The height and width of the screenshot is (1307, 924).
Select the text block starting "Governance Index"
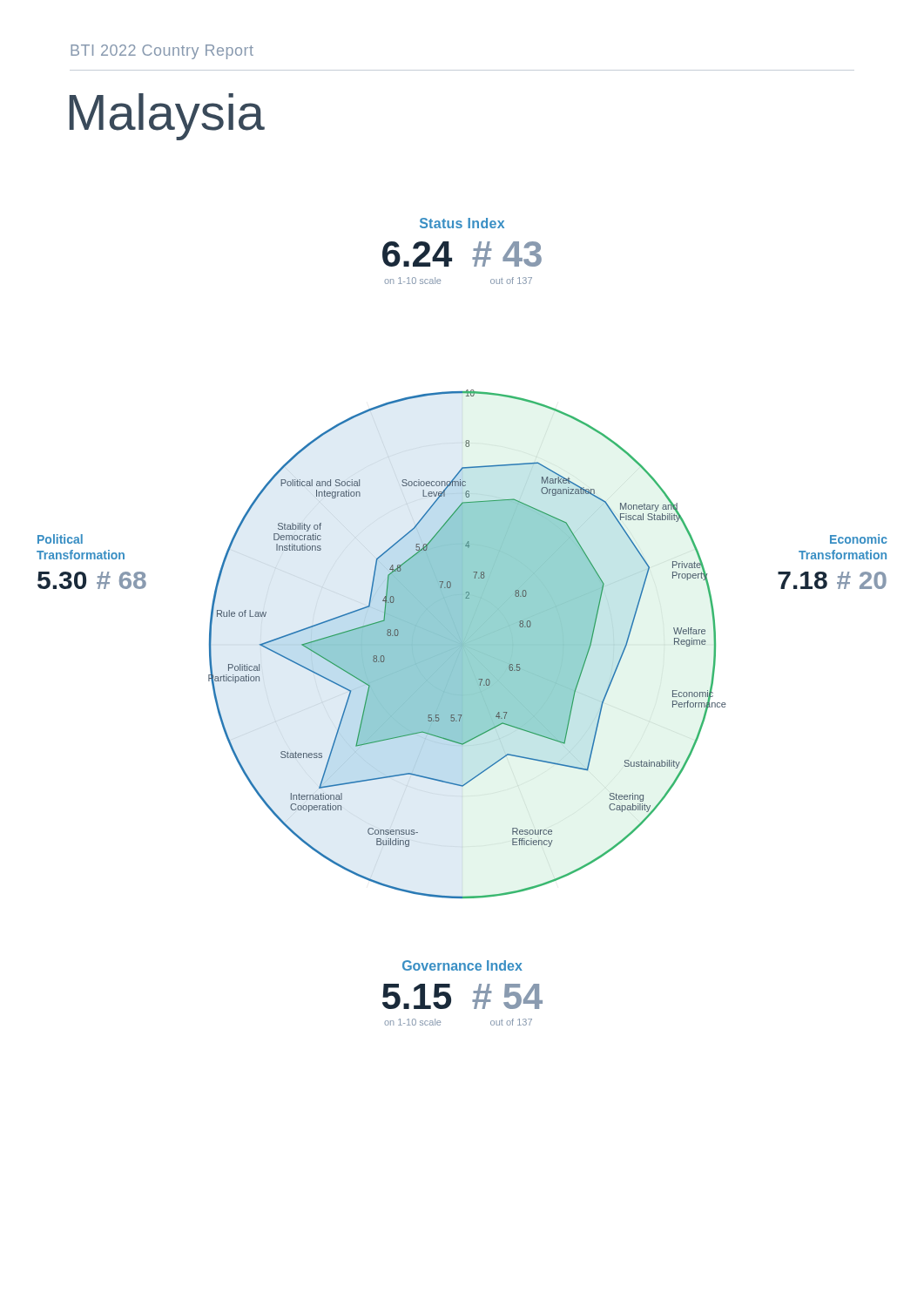(x=462, y=966)
